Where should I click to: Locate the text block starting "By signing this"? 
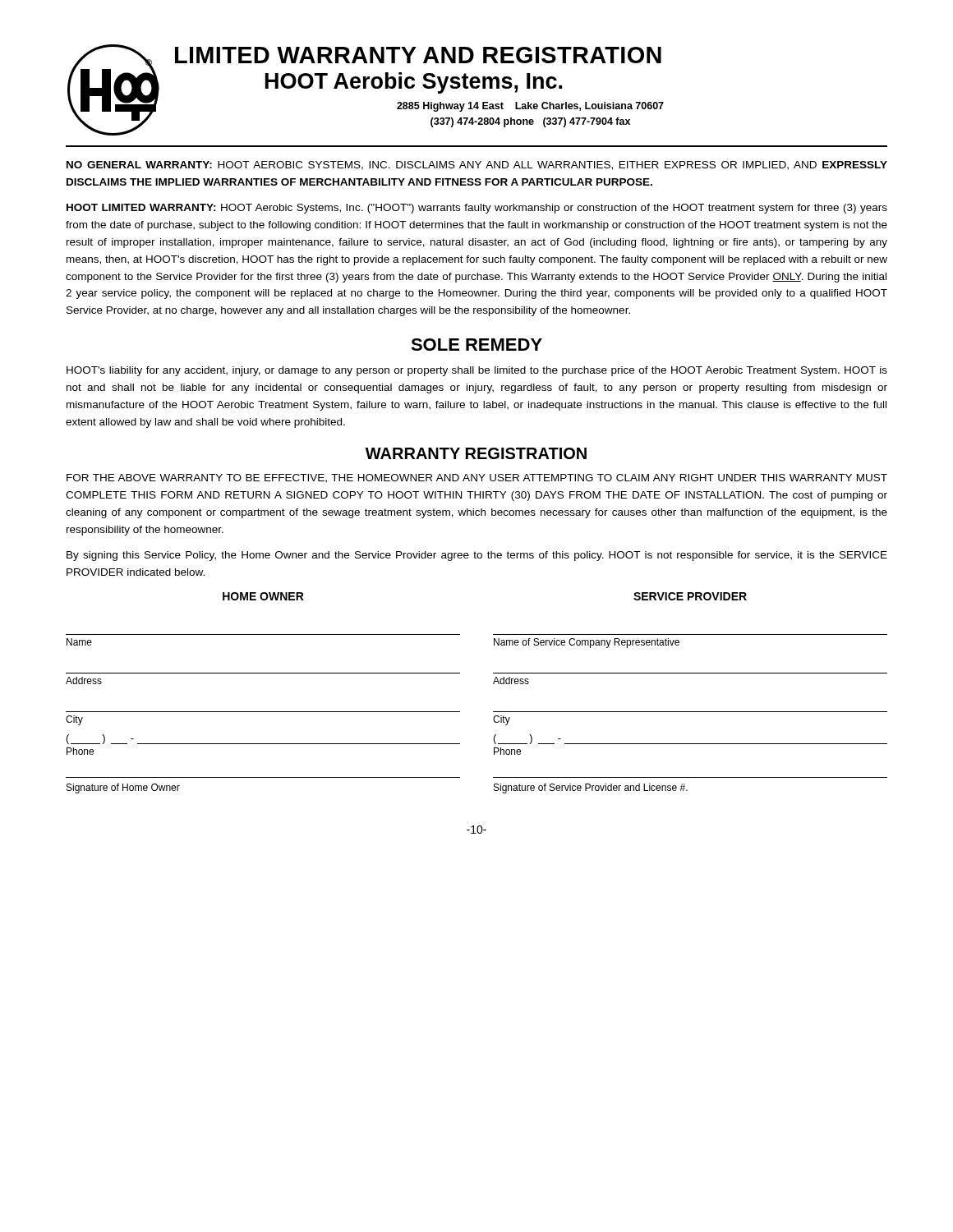476,563
